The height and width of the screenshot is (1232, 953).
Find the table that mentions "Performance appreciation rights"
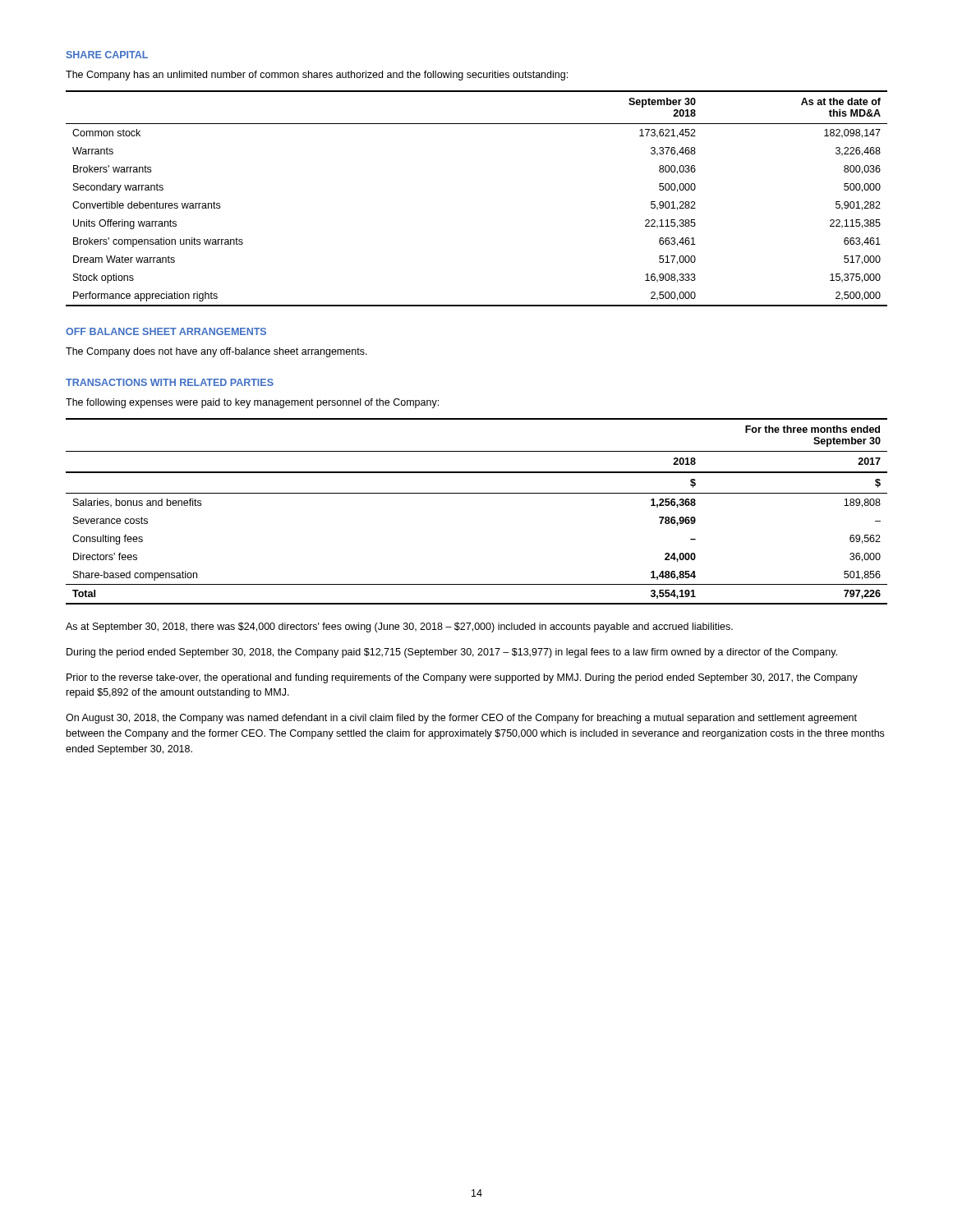[476, 198]
